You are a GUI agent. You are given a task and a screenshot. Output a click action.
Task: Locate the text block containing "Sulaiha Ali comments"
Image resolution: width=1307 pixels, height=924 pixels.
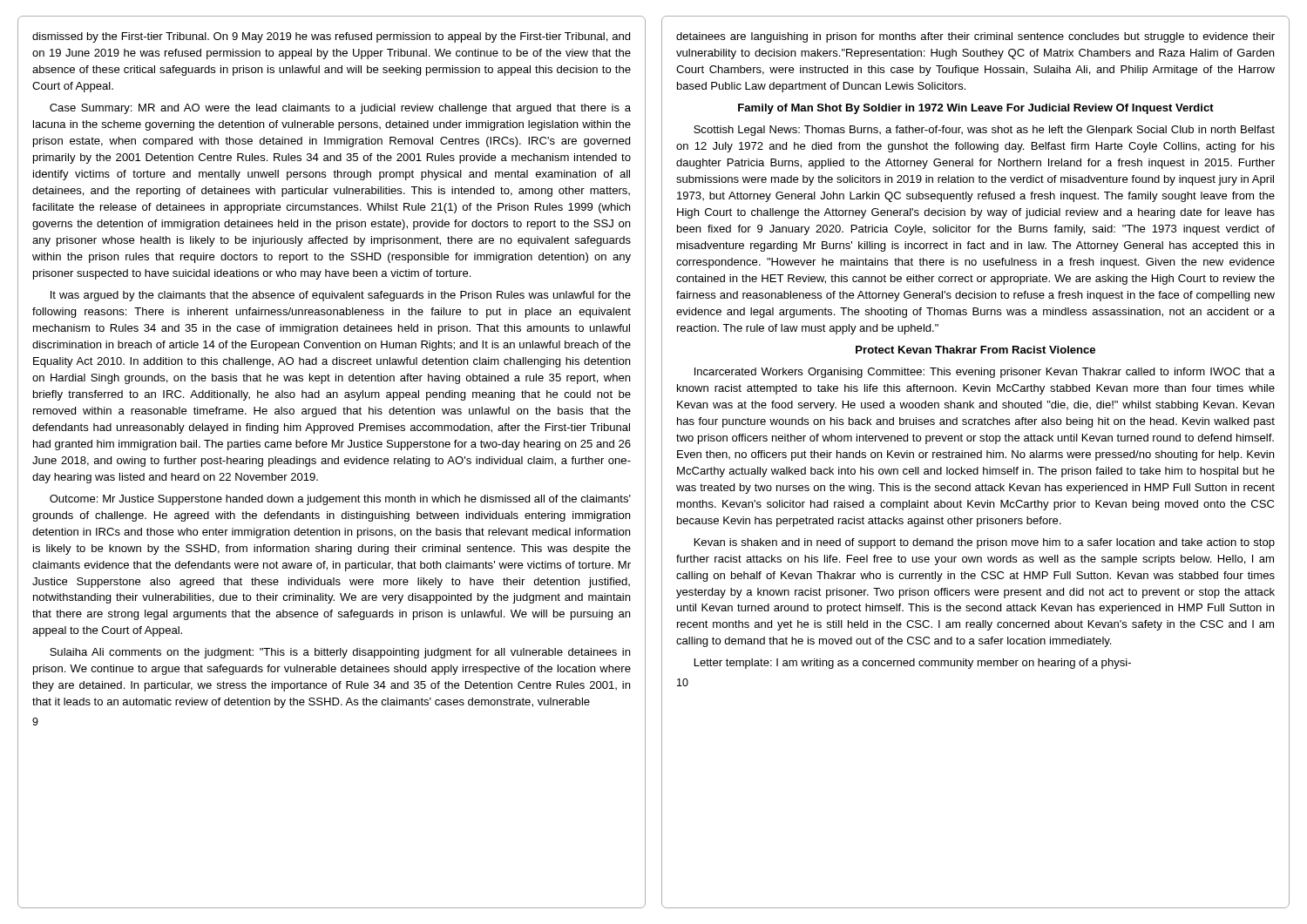332,678
